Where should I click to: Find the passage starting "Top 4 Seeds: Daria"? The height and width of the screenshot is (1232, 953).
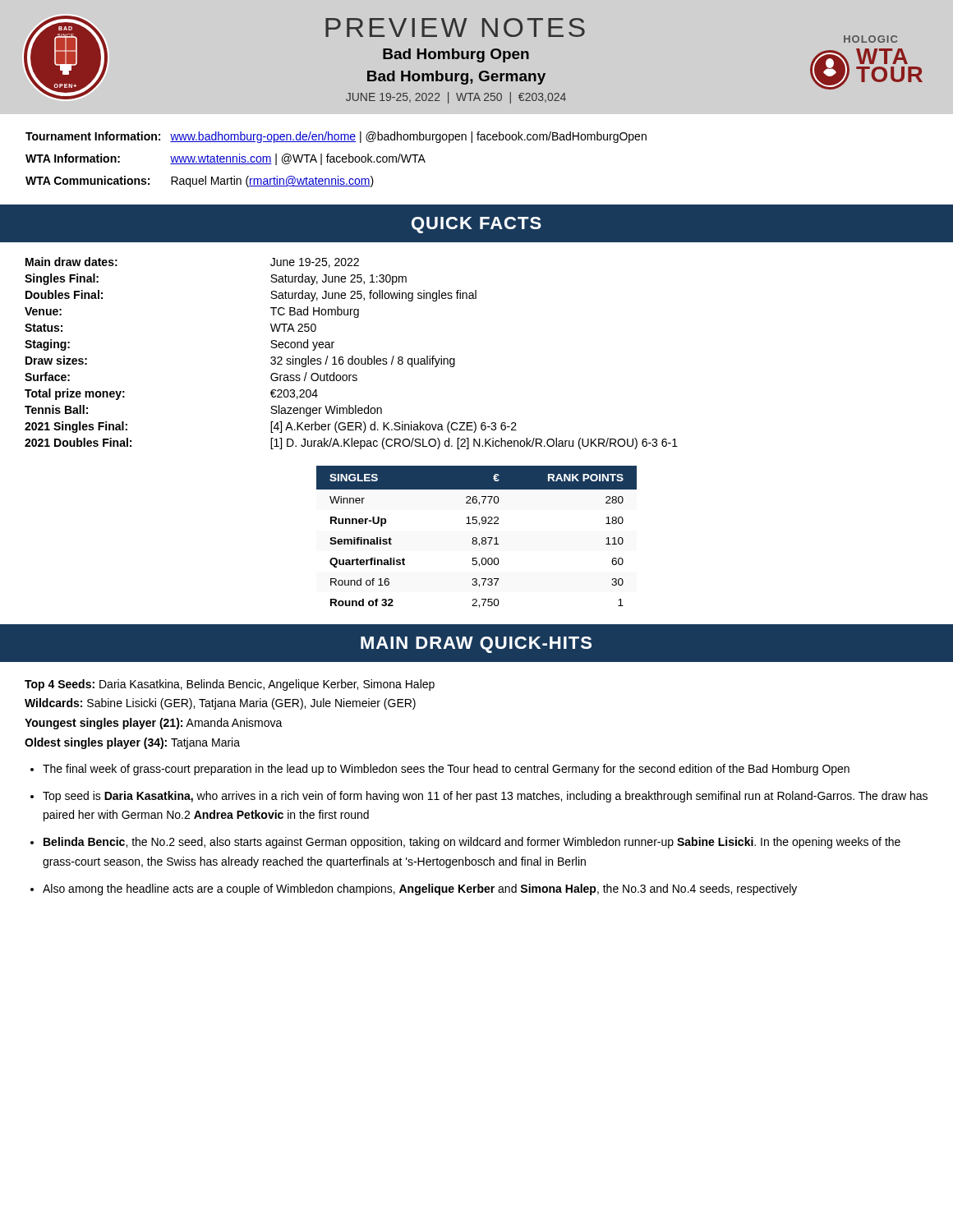point(230,713)
